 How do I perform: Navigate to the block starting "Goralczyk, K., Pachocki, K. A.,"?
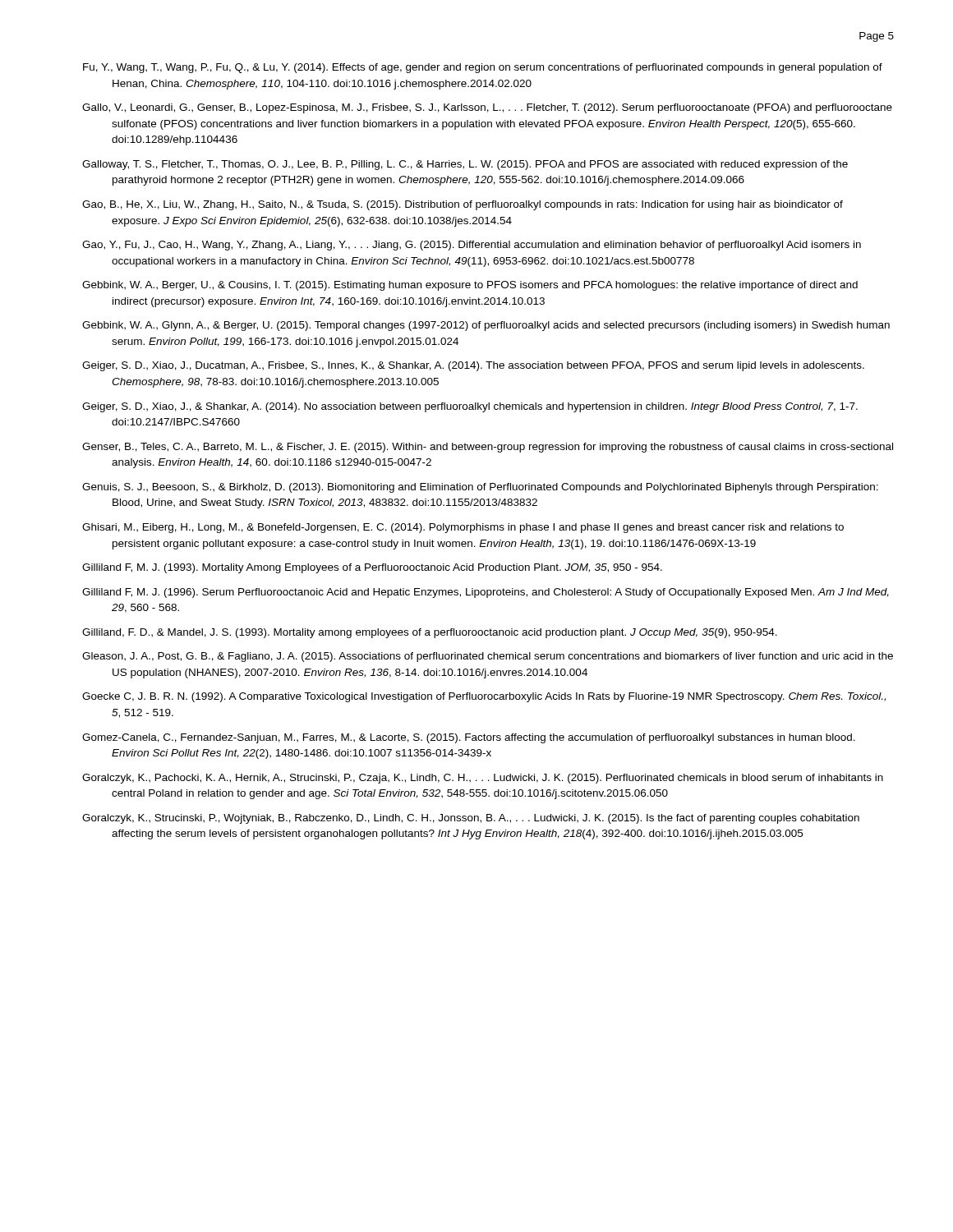coord(483,785)
